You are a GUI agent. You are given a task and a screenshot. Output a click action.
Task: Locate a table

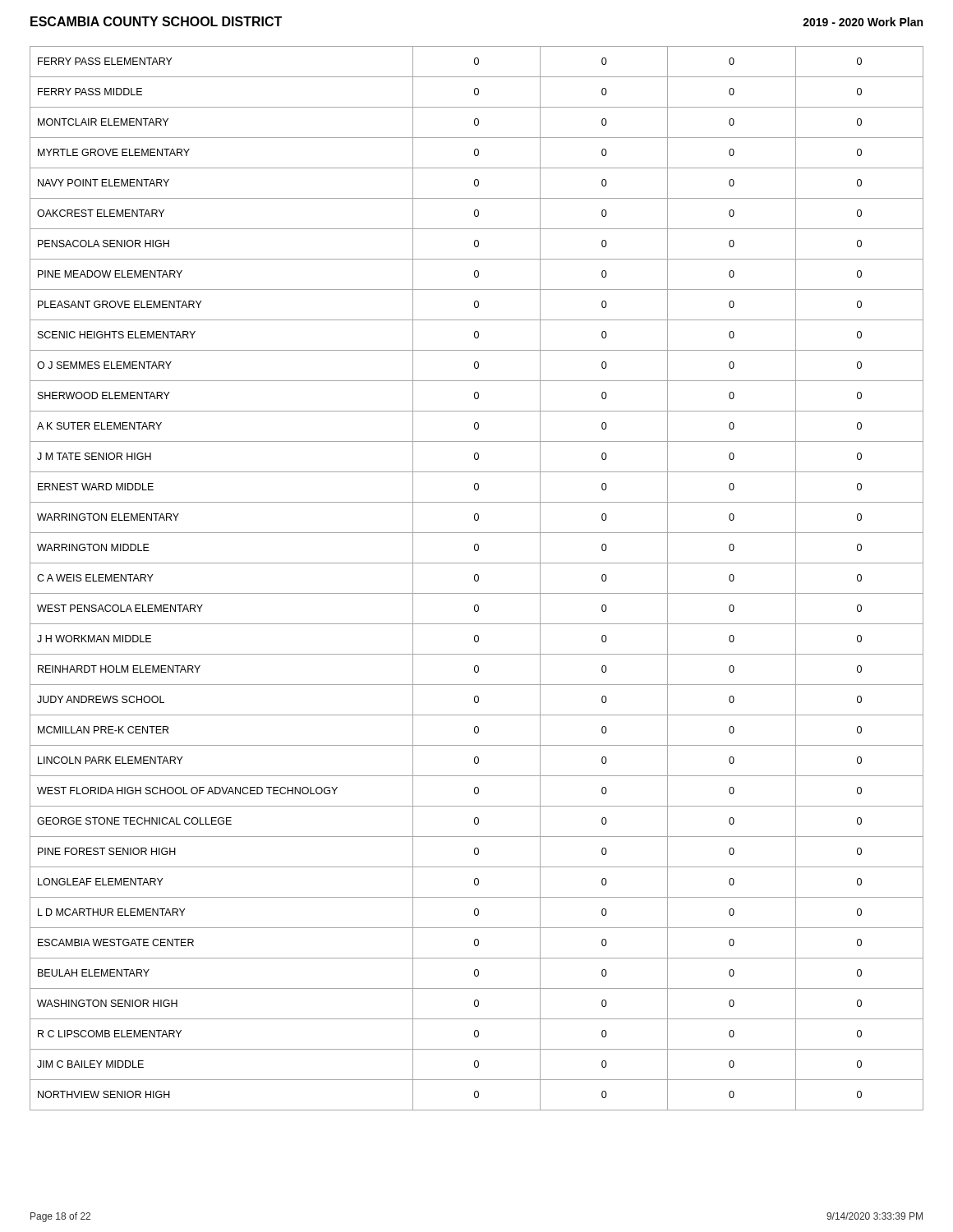(x=476, y=578)
